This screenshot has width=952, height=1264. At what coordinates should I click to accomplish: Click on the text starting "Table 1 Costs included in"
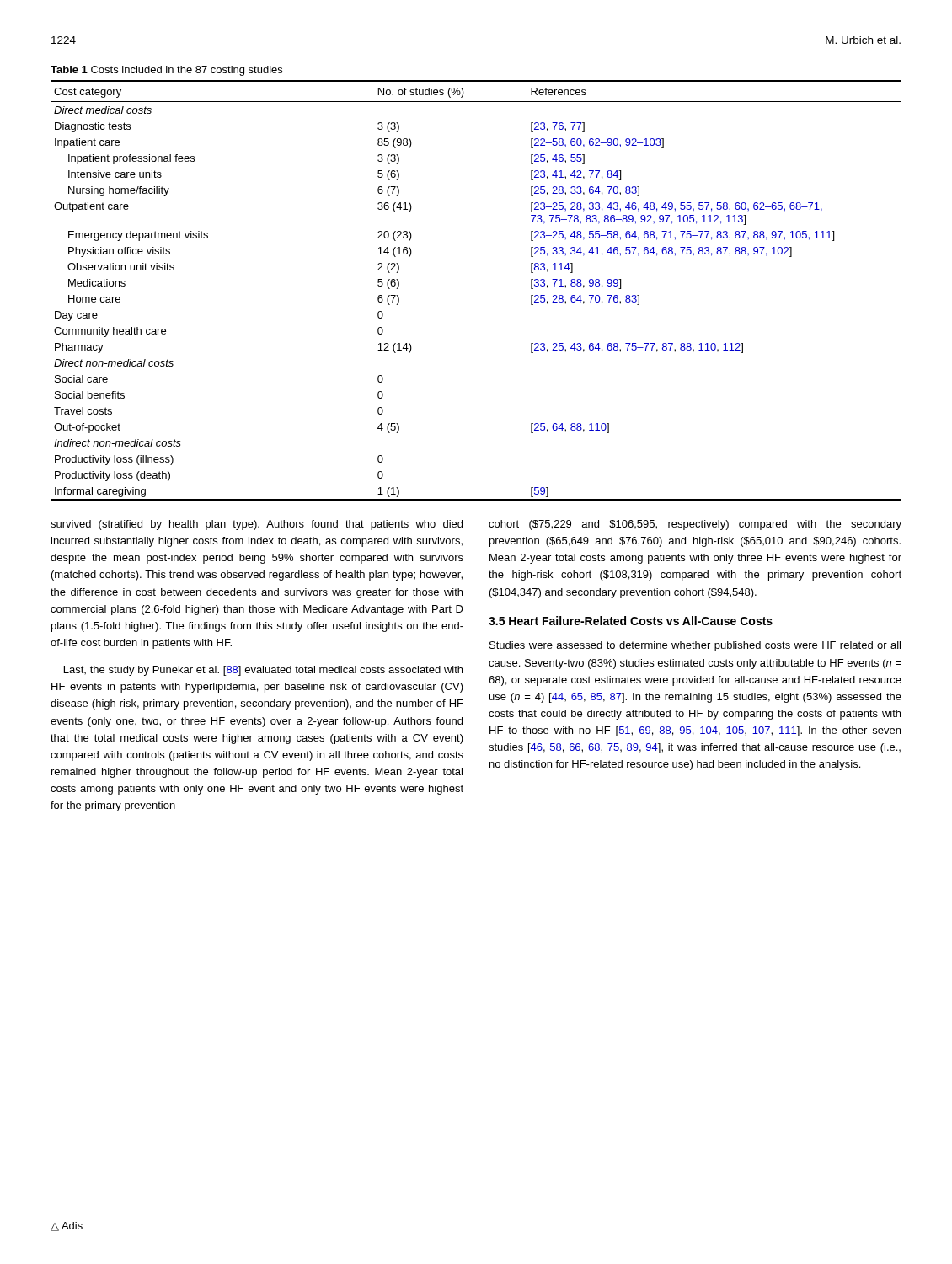coord(167,70)
